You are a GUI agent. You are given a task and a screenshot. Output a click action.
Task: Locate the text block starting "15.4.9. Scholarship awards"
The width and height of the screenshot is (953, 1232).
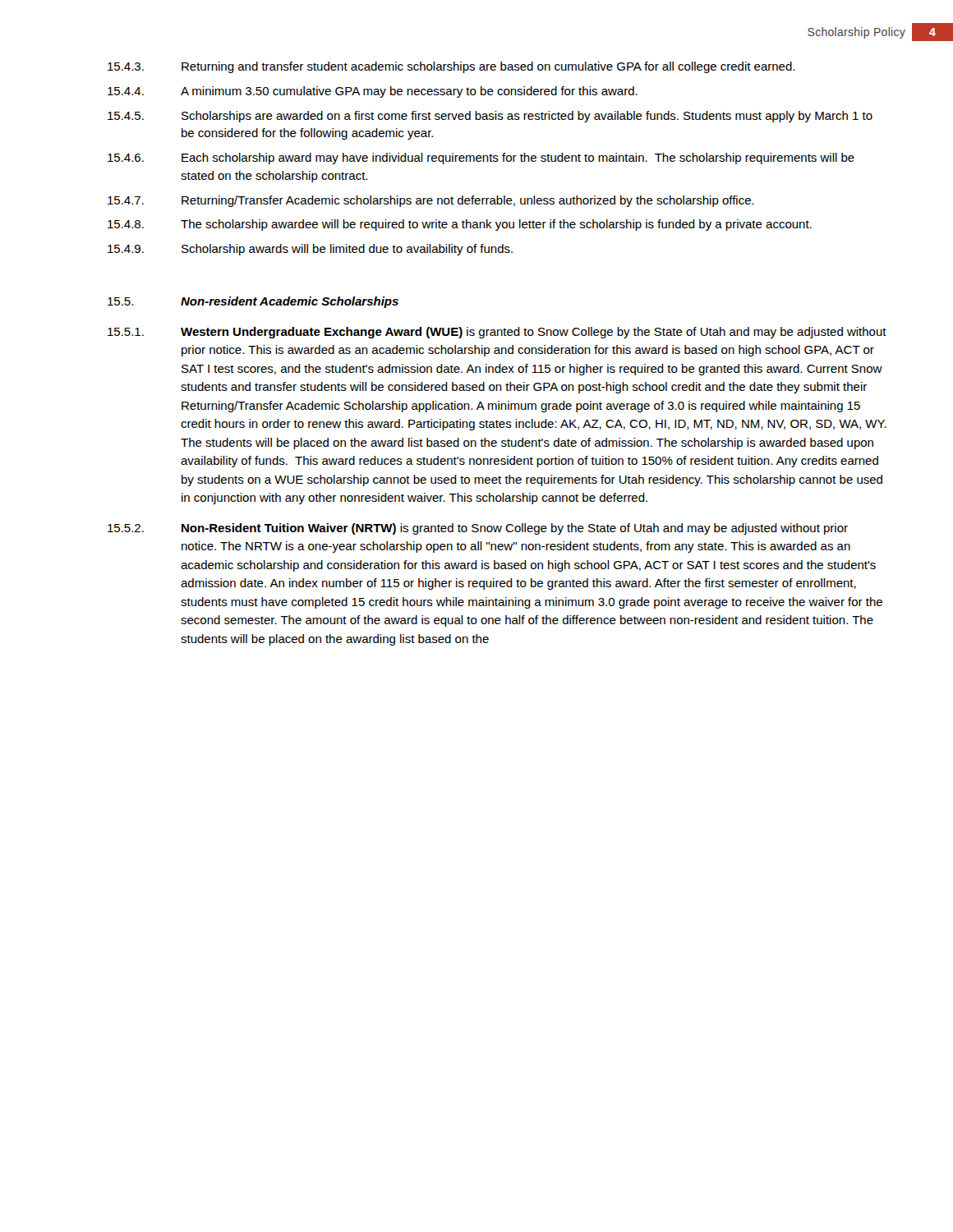[x=497, y=249]
